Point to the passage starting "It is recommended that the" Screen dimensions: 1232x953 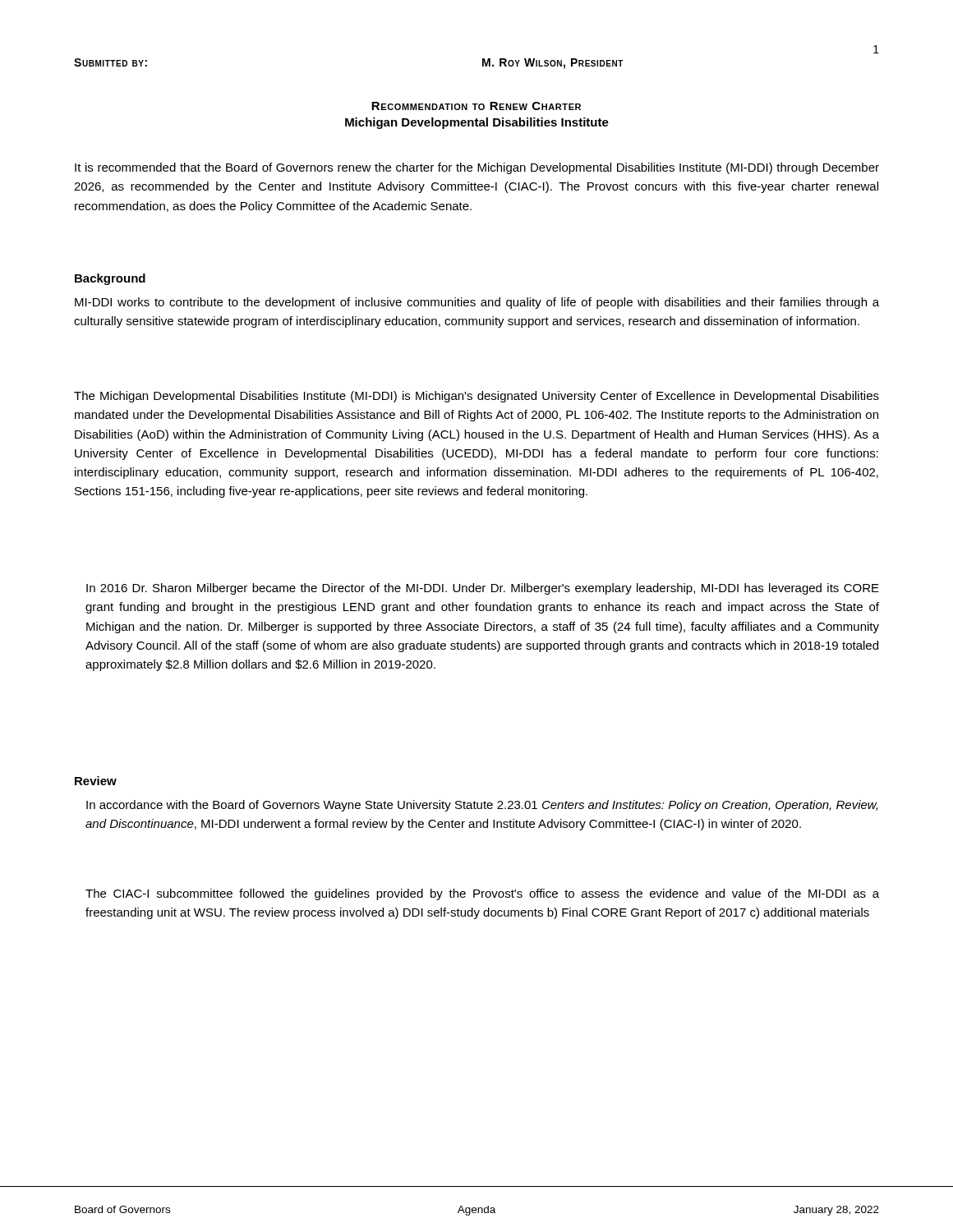476,186
